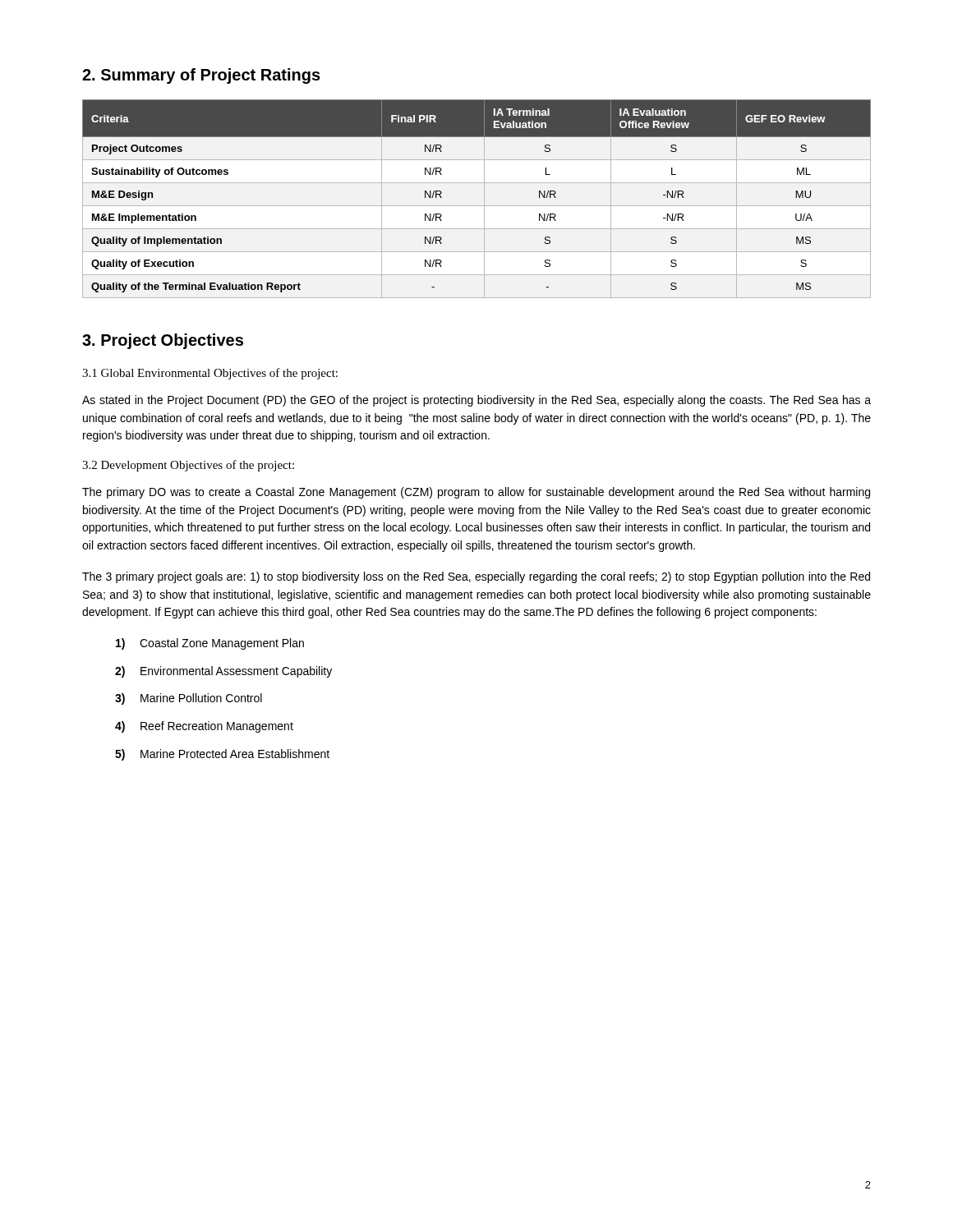
Task: Locate the section header that opens with "3.2 Development Objectives"
Action: 189,465
